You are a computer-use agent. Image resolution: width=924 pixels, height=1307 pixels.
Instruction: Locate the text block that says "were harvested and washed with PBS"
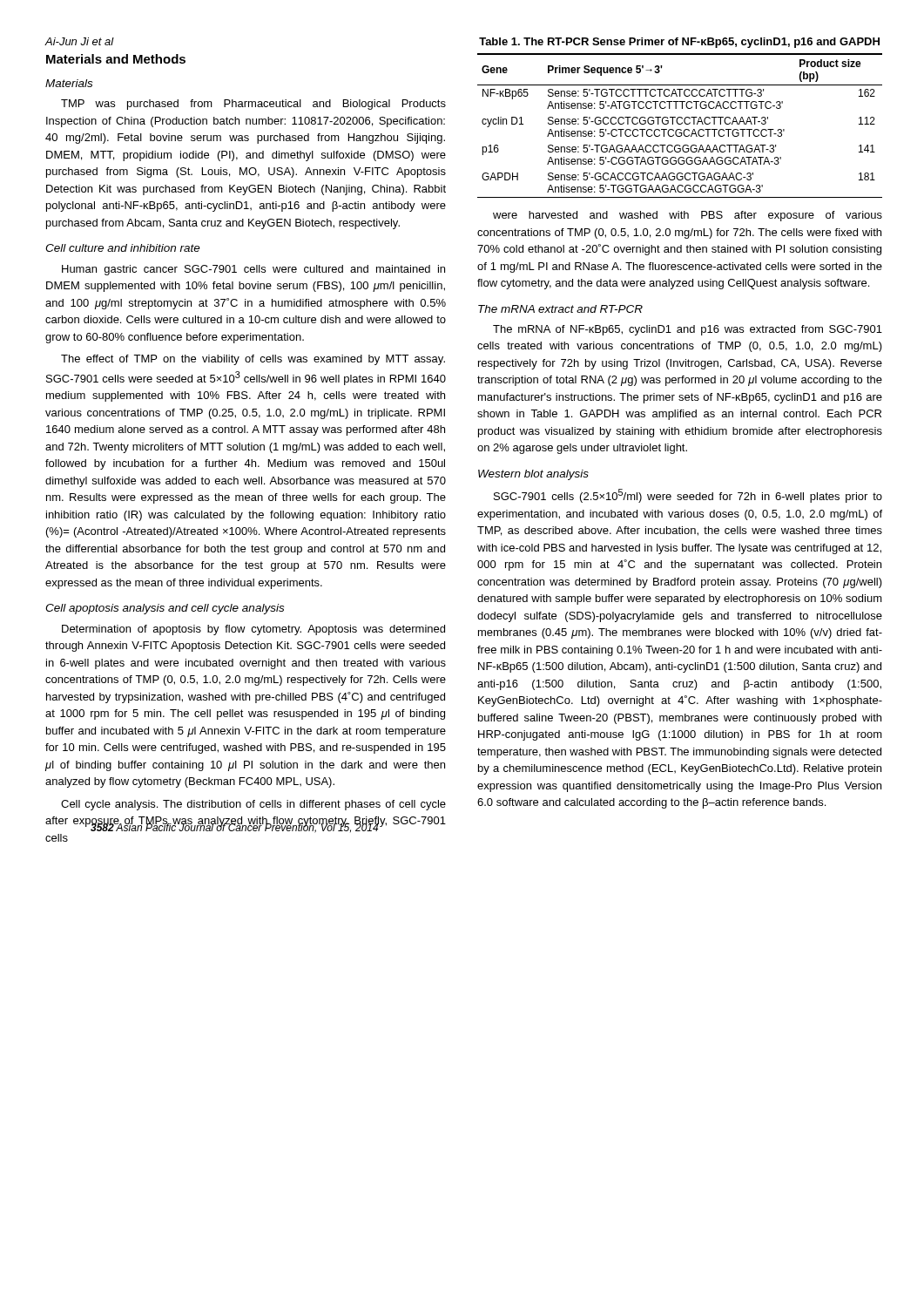[680, 249]
